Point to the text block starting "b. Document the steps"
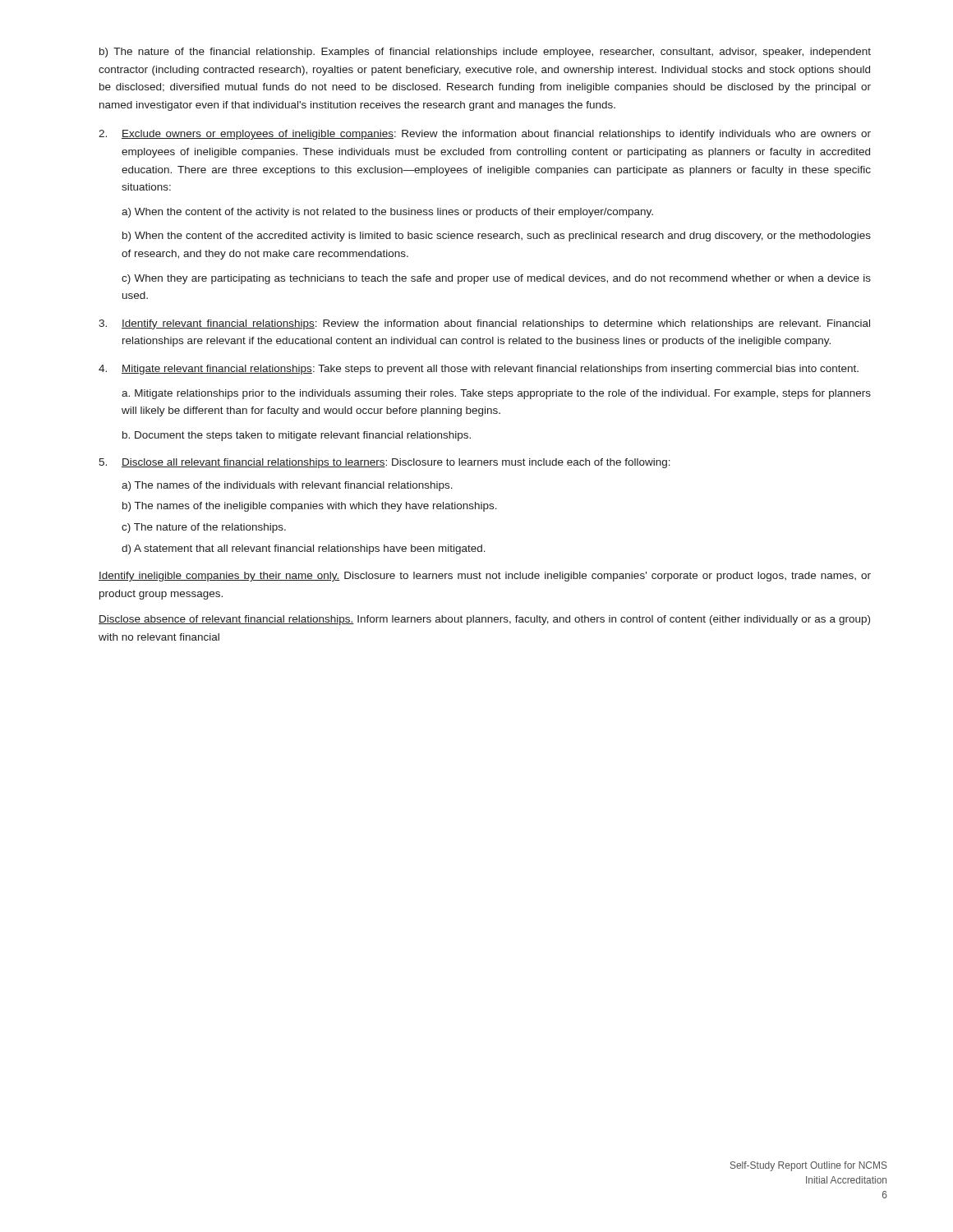The image size is (953, 1232). point(297,435)
